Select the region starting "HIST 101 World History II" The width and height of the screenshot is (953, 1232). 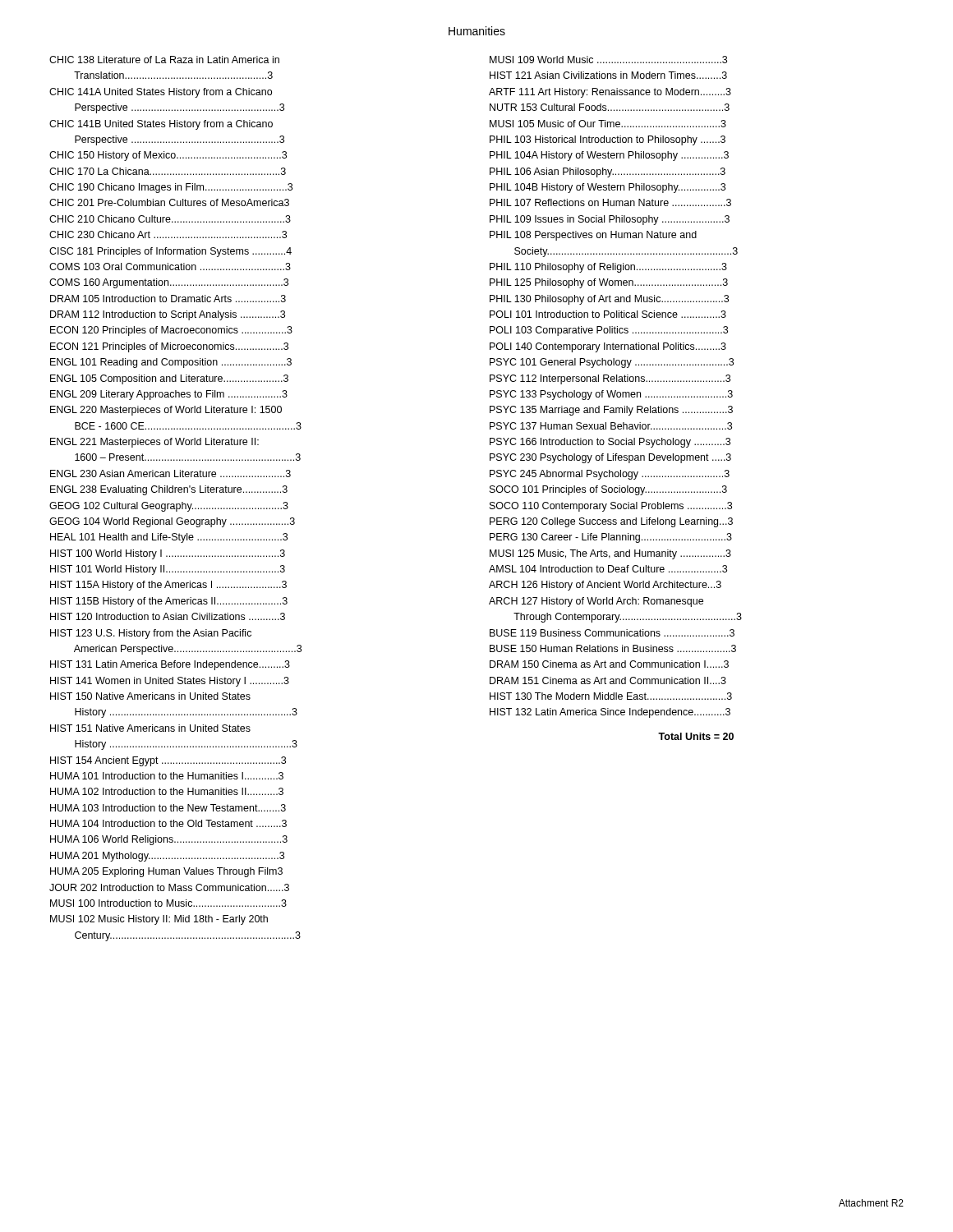coord(167,569)
